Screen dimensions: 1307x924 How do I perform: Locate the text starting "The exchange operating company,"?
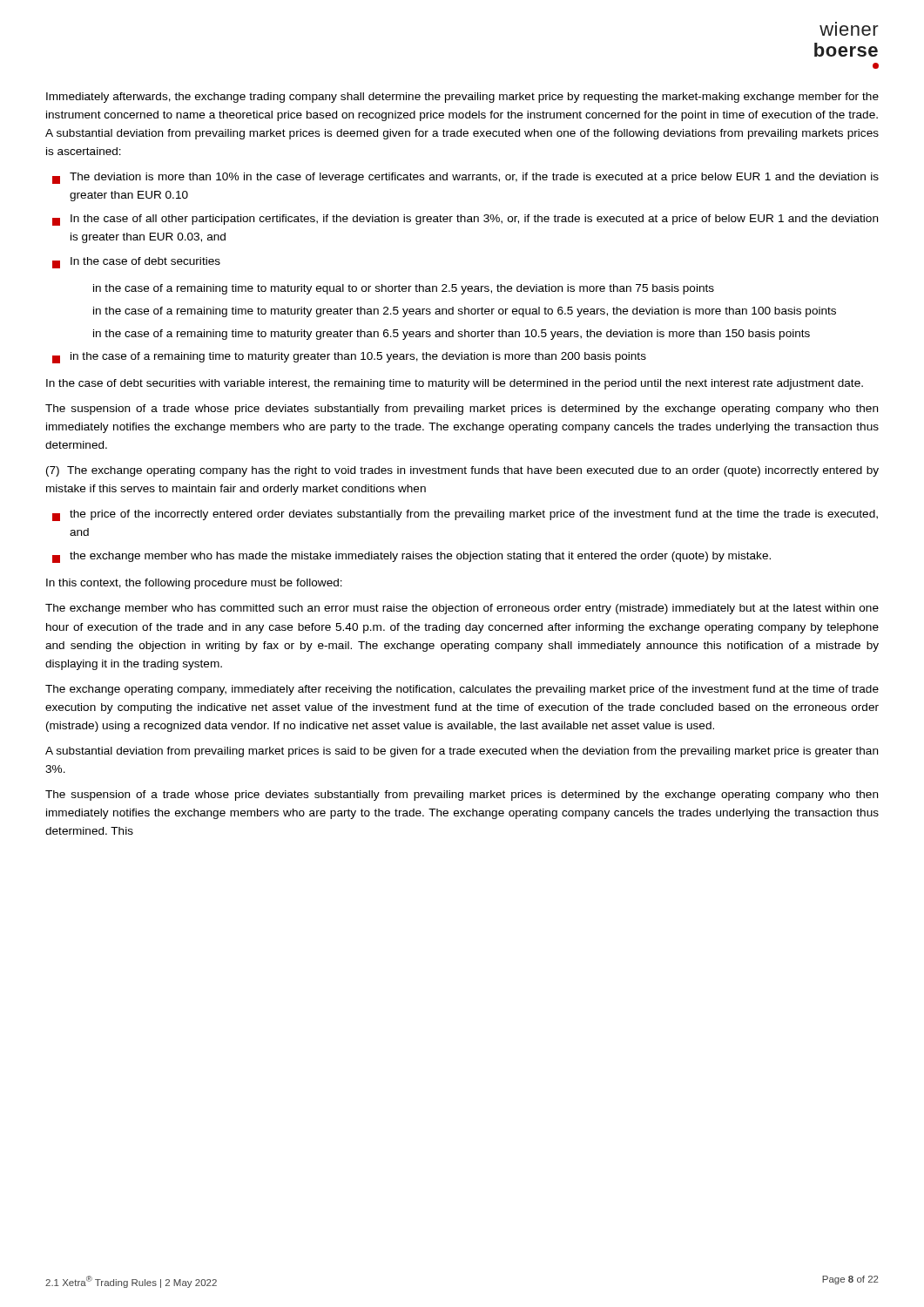[462, 707]
